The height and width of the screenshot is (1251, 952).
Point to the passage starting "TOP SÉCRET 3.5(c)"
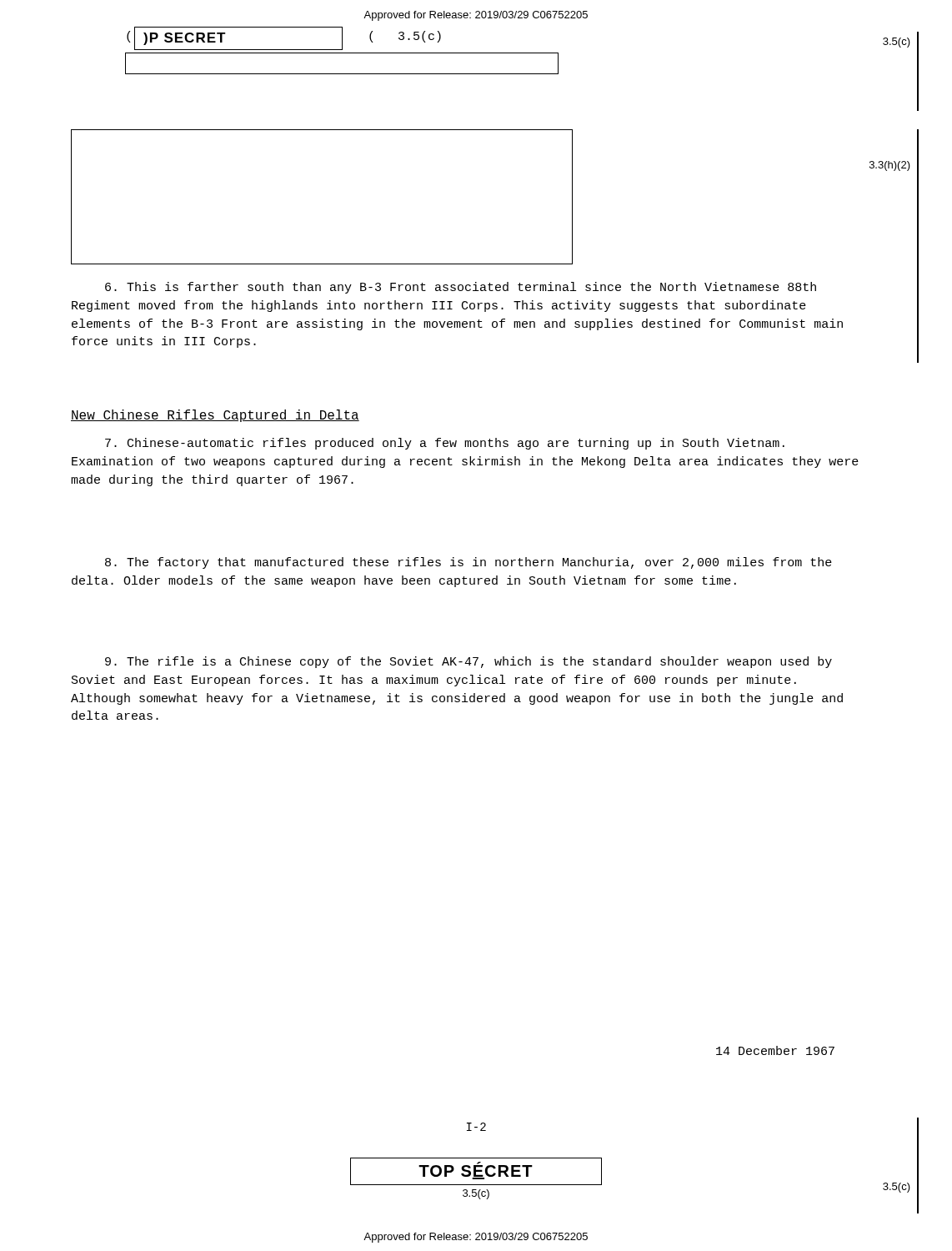476,1178
